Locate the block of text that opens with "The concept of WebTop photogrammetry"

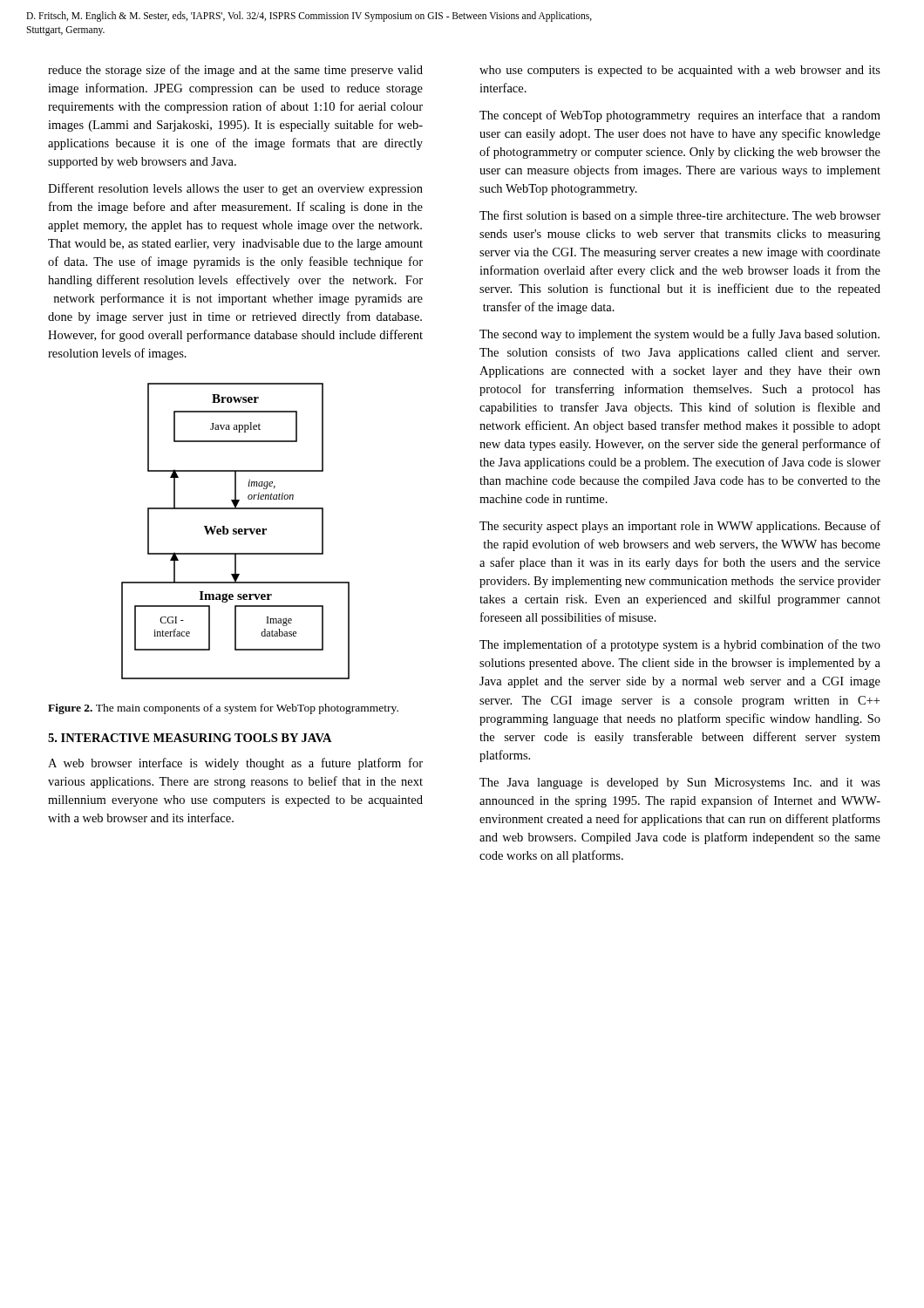[x=680, y=152]
